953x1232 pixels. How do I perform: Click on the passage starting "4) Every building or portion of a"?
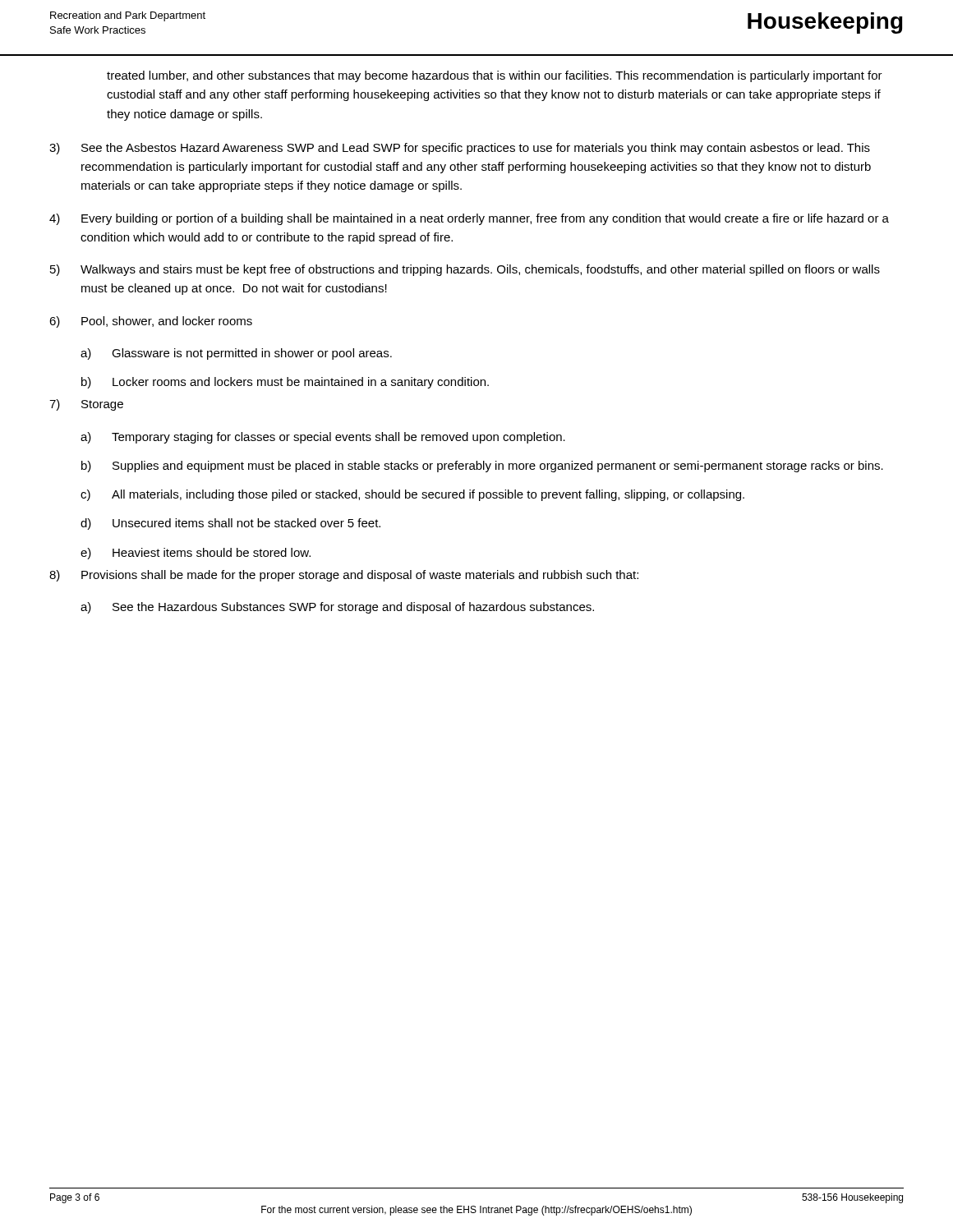pos(476,227)
